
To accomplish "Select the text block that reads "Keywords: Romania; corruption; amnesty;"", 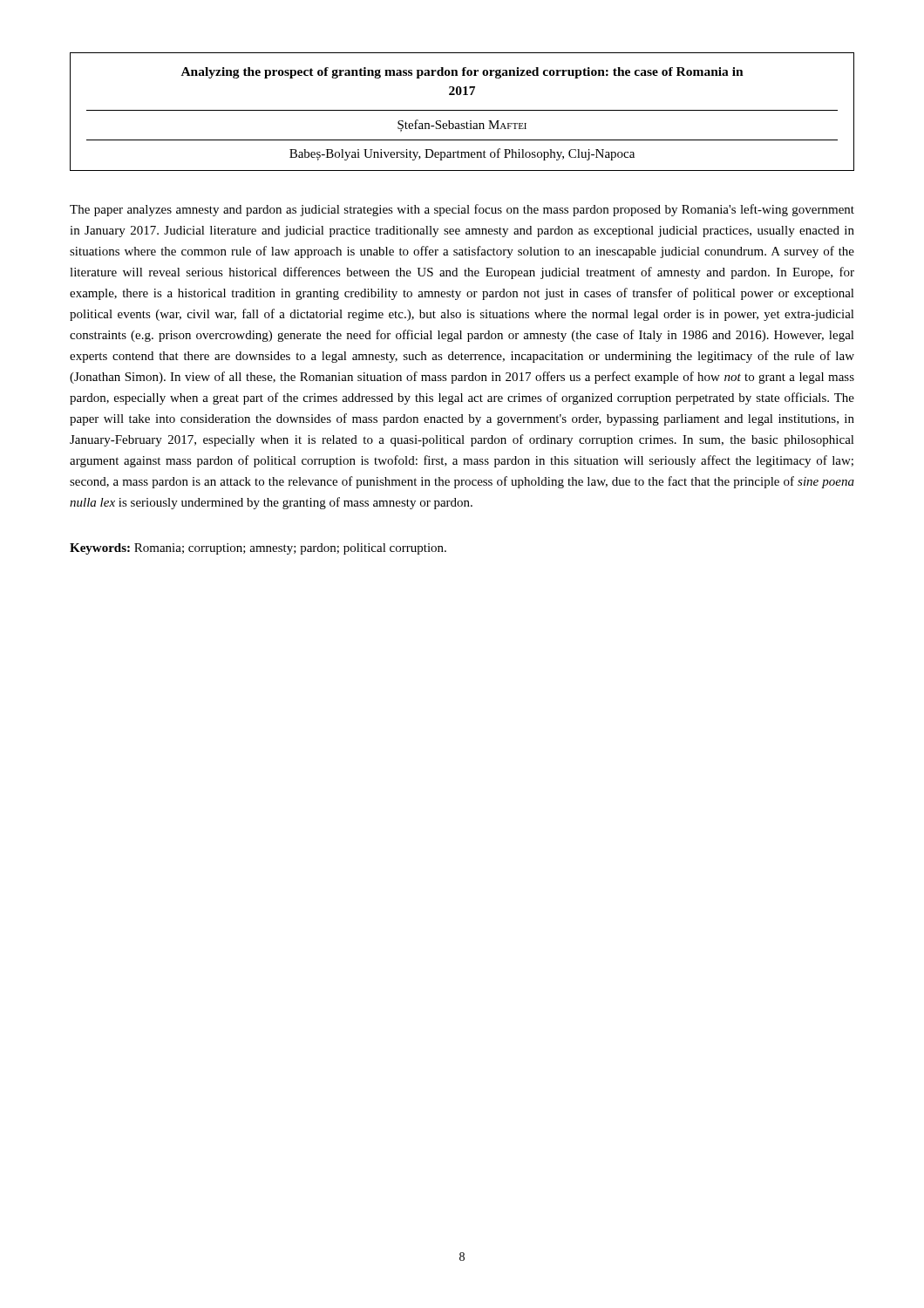I will 258,548.
